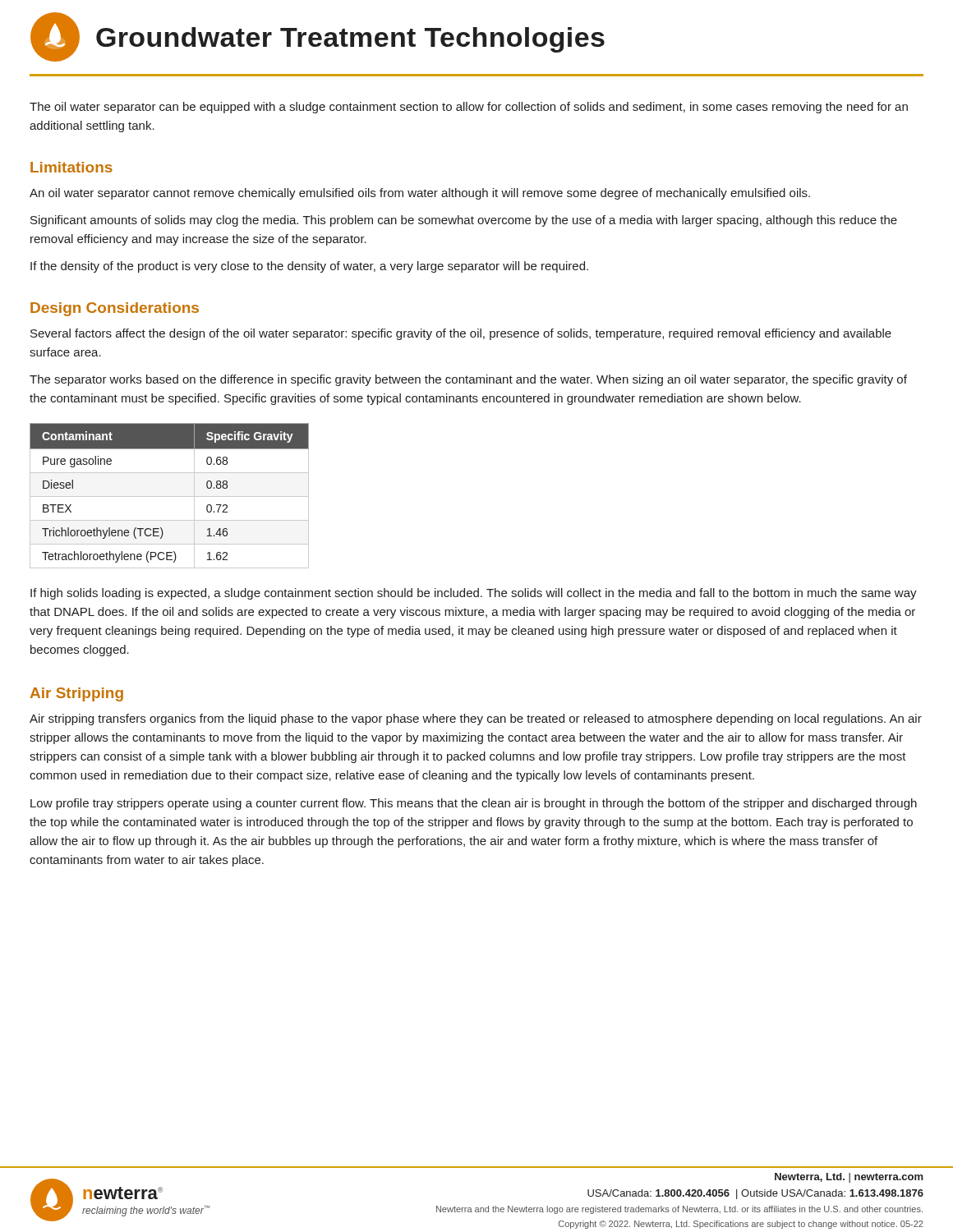Locate the text block that says "Several factors affect the"
This screenshot has height=1232, width=953.
tap(461, 342)
